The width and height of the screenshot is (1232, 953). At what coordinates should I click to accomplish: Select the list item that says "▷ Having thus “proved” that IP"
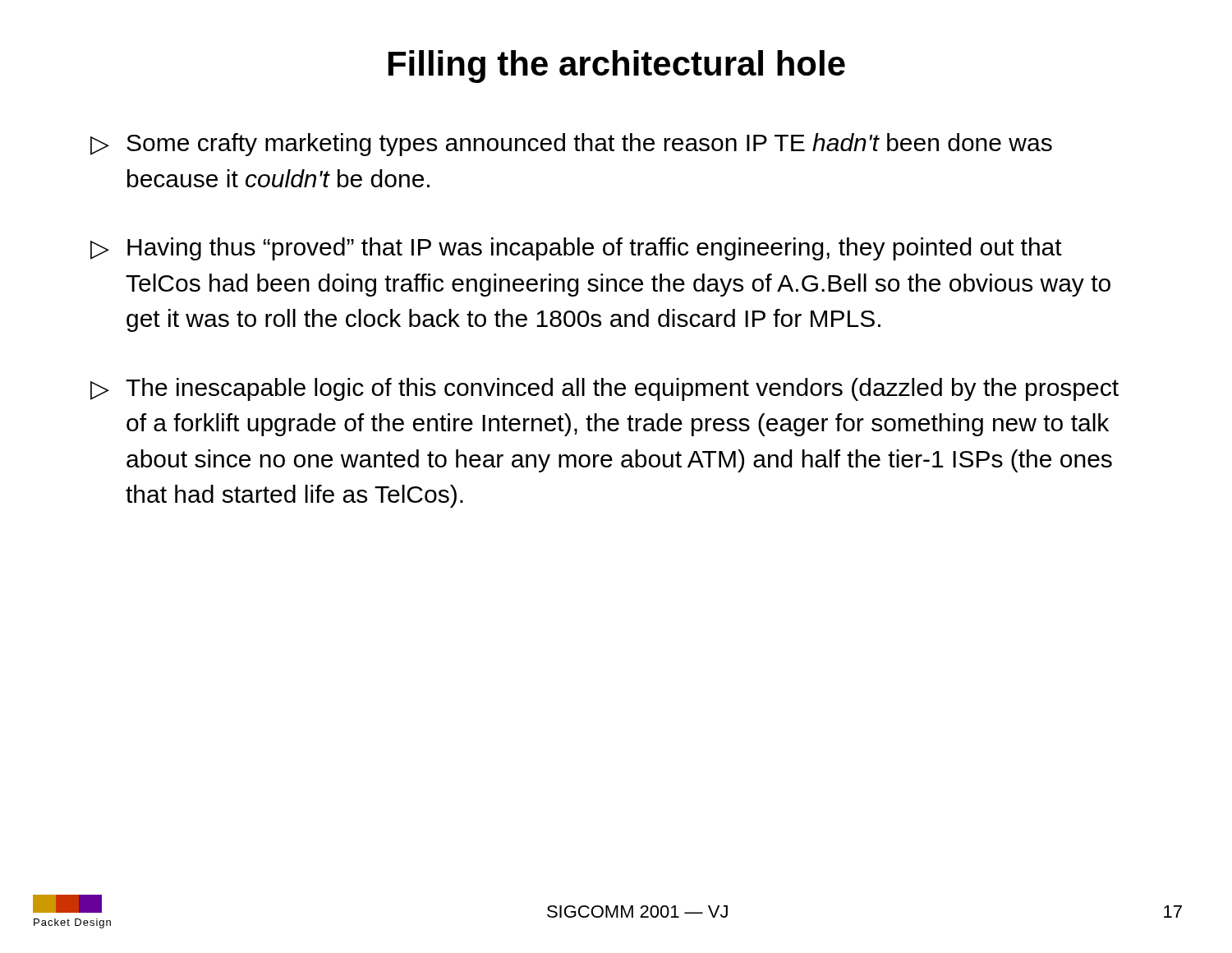616,283
